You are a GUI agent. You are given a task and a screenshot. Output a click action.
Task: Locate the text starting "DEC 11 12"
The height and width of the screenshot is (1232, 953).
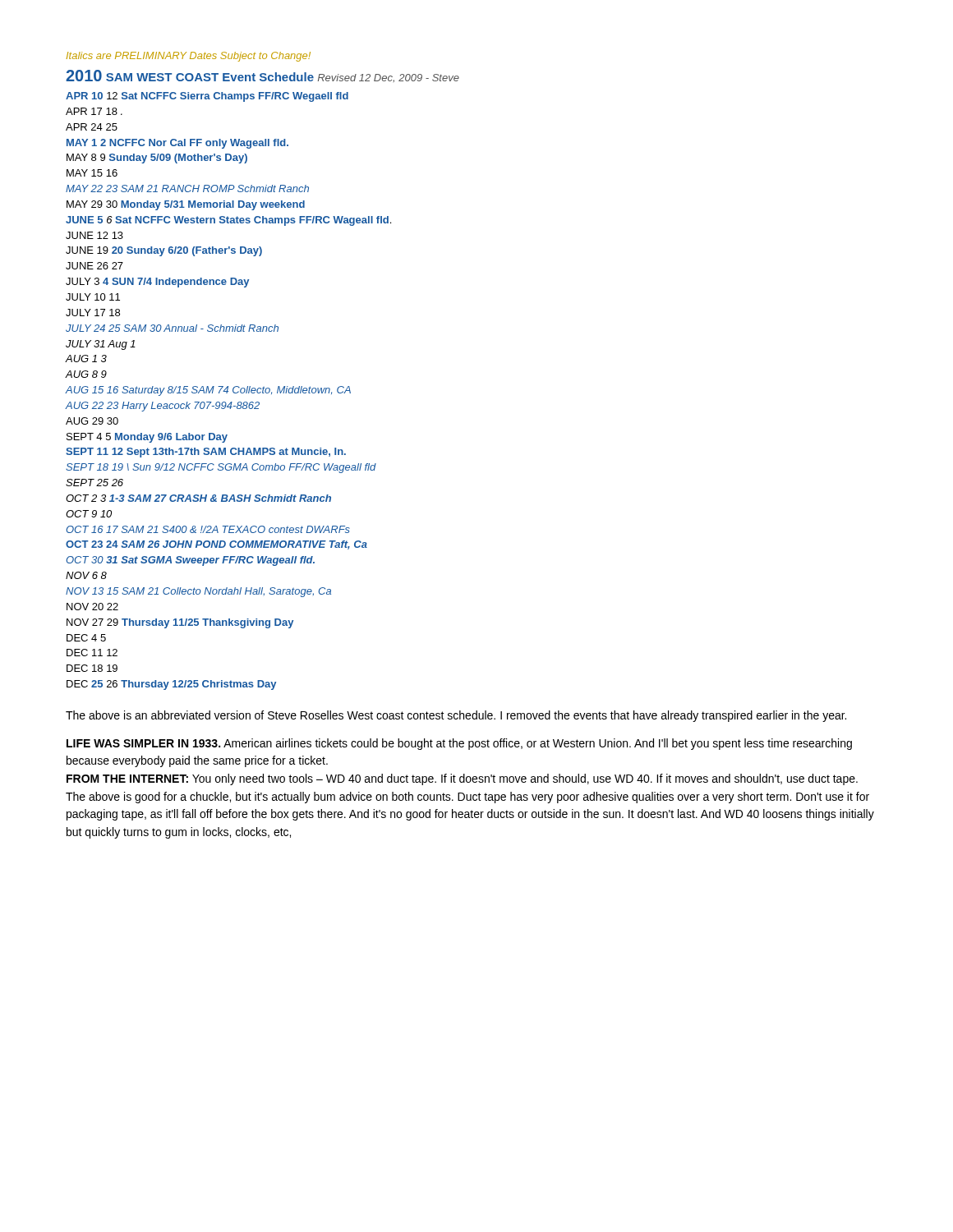pyautogui.click(x=92, y=653)
